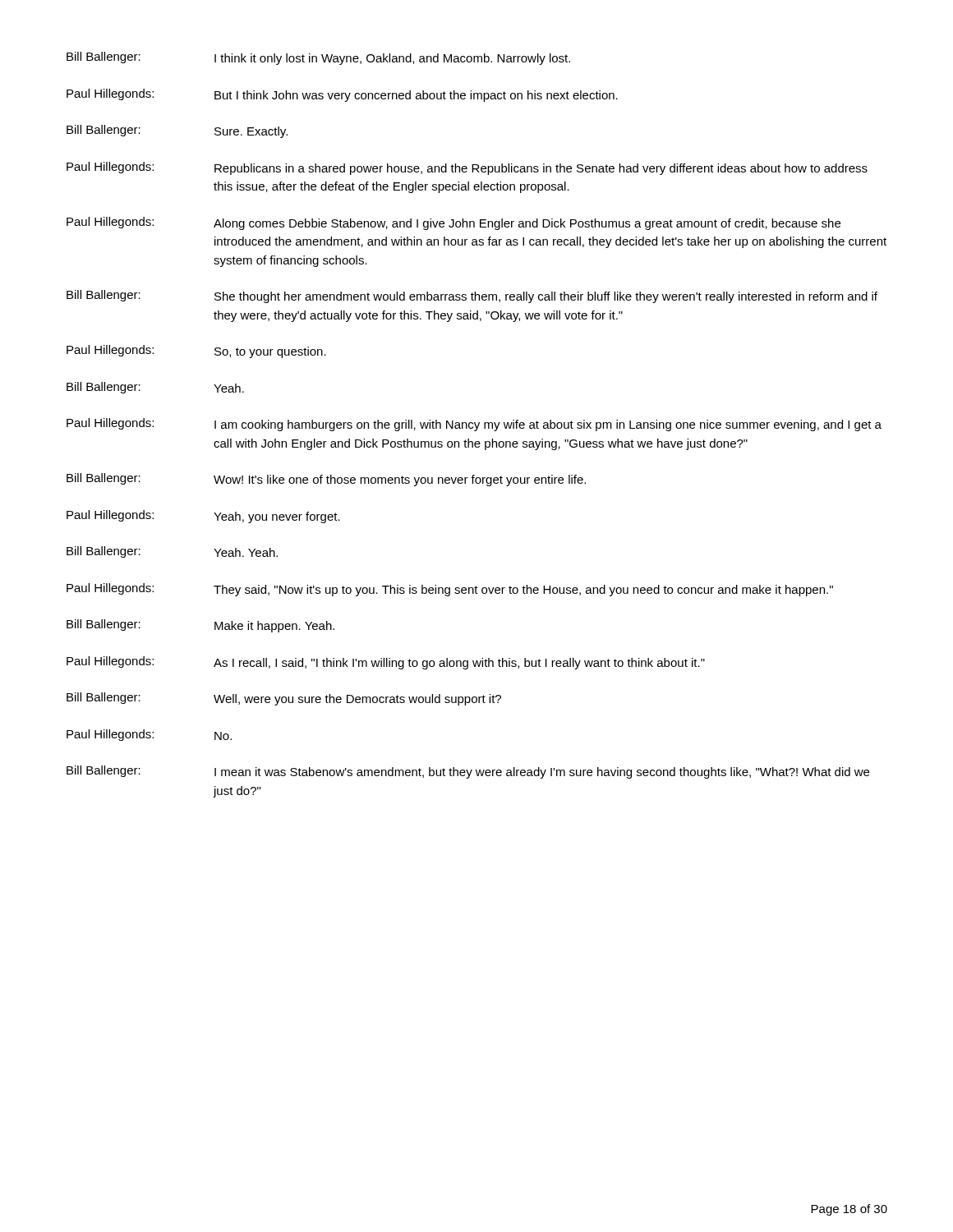Locate the block of text that opens with "Bill Ballenger: Wow! It's like"

click(476, 480)
